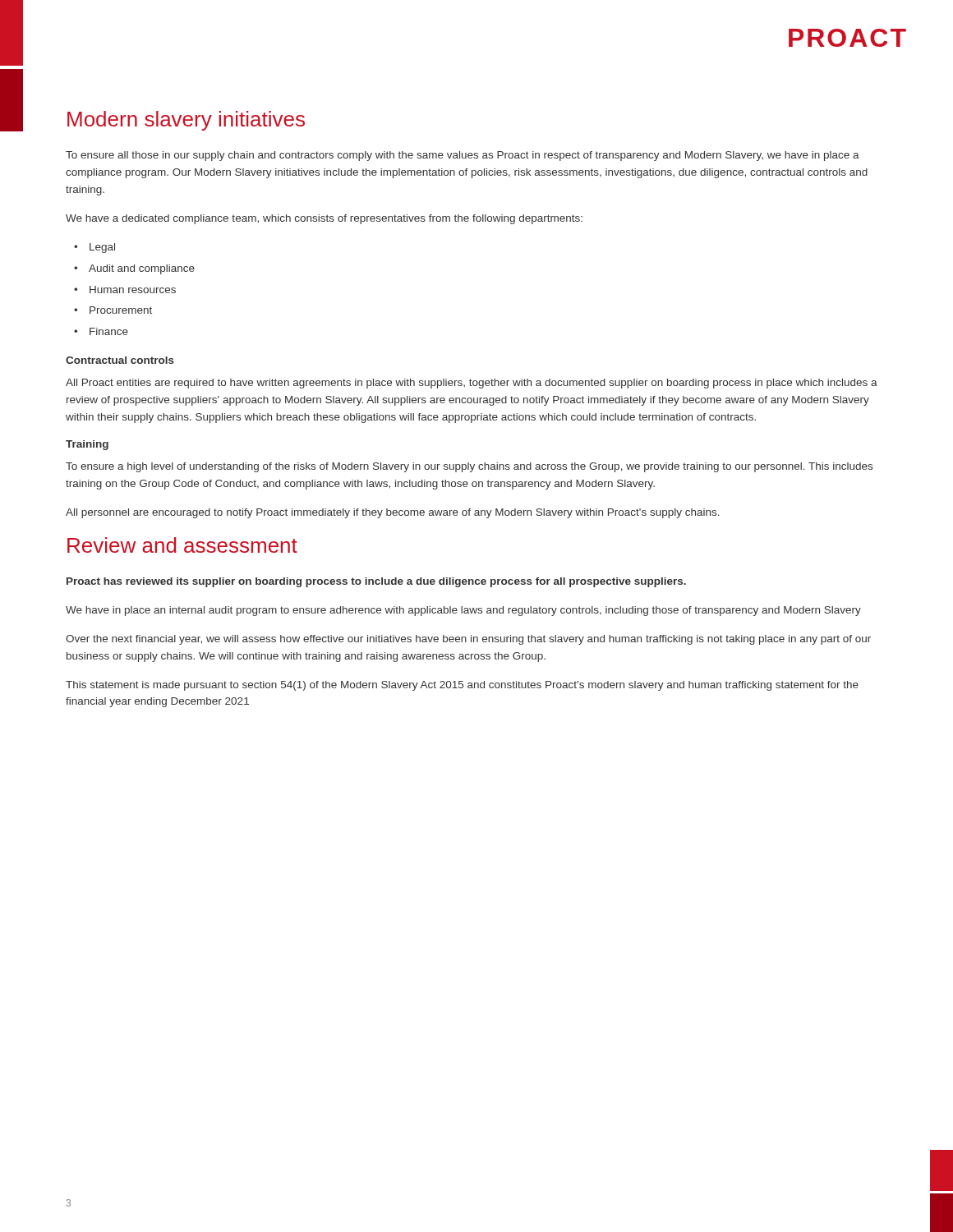Where is the passage that starts "Over the next financial year, we will"?
Screen dimensions: 1232x953
[x=476, y=648]
